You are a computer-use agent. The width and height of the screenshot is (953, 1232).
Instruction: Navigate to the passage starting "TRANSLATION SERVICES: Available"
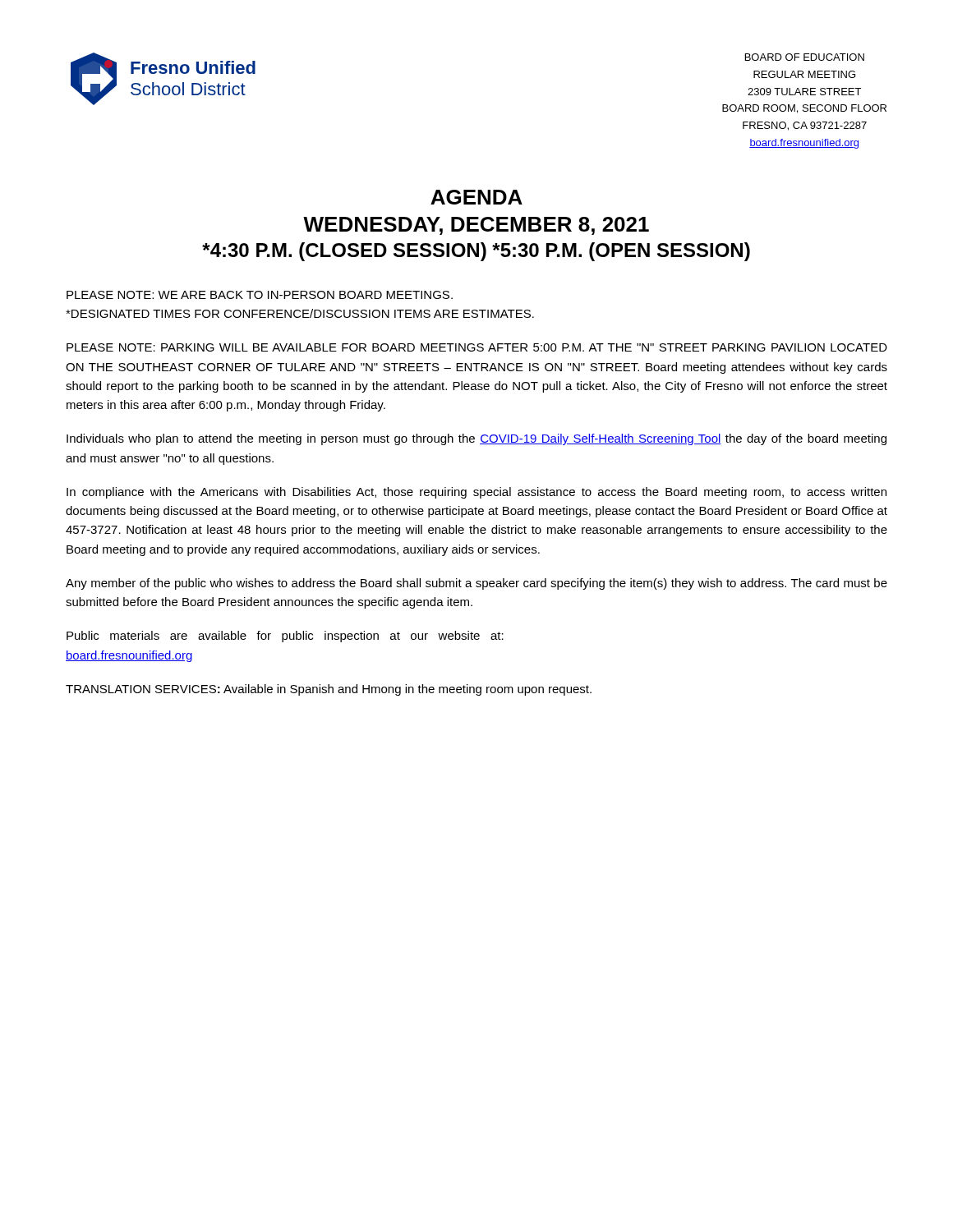click(x=329, y=689)
